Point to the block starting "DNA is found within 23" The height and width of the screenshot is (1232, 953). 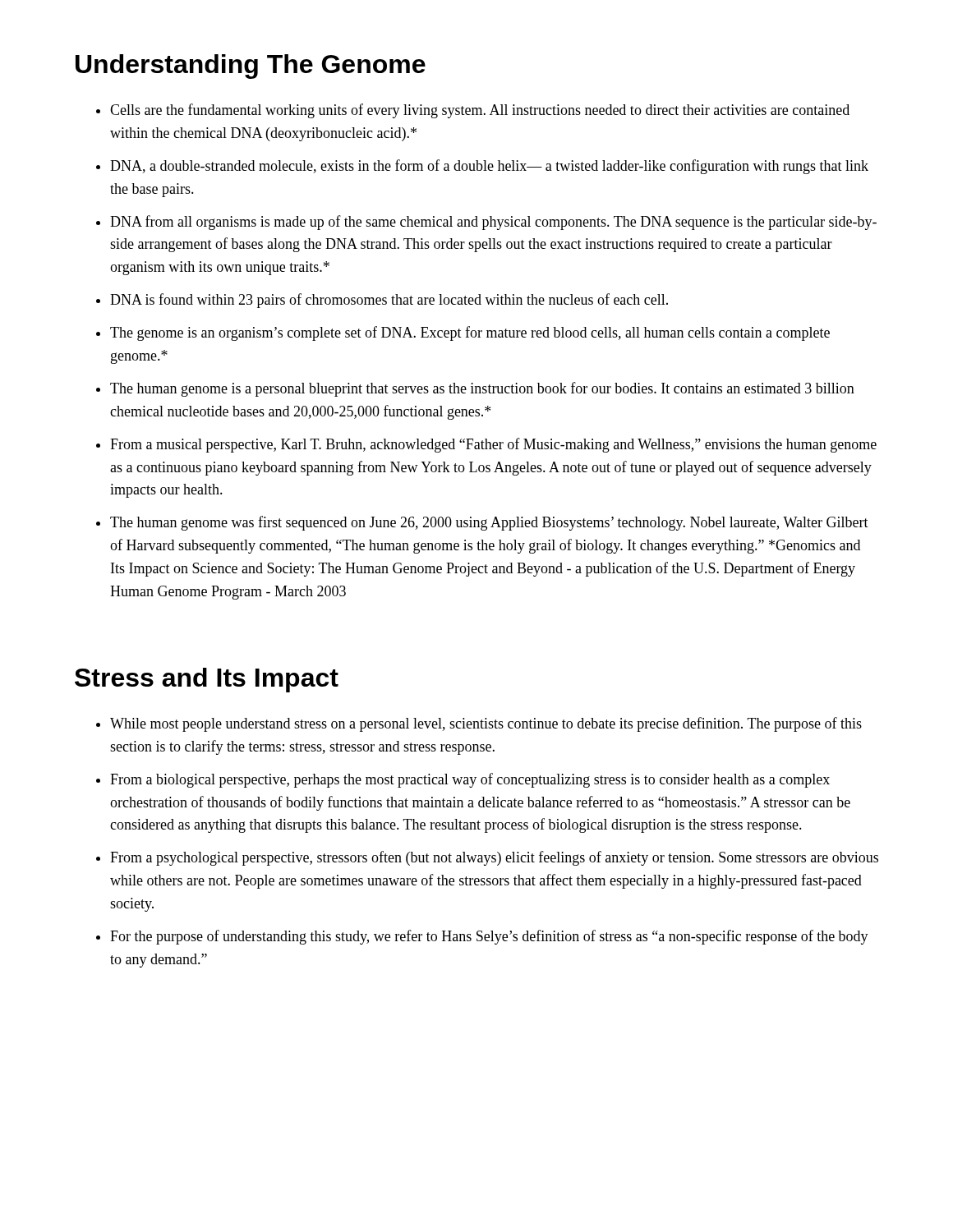click(390, 300)
